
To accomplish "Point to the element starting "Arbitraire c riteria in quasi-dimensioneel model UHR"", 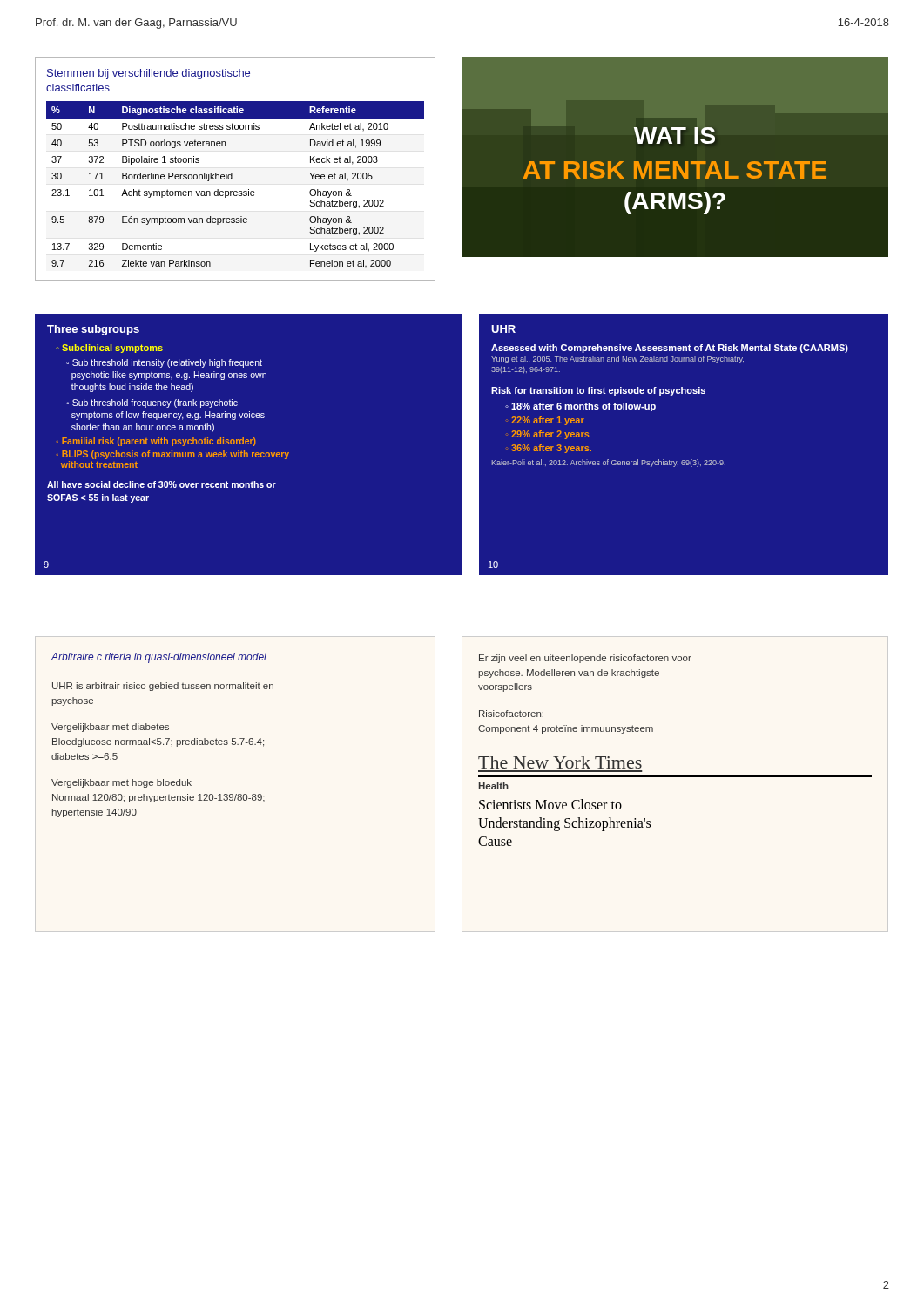I will click(x=235, y=735).
